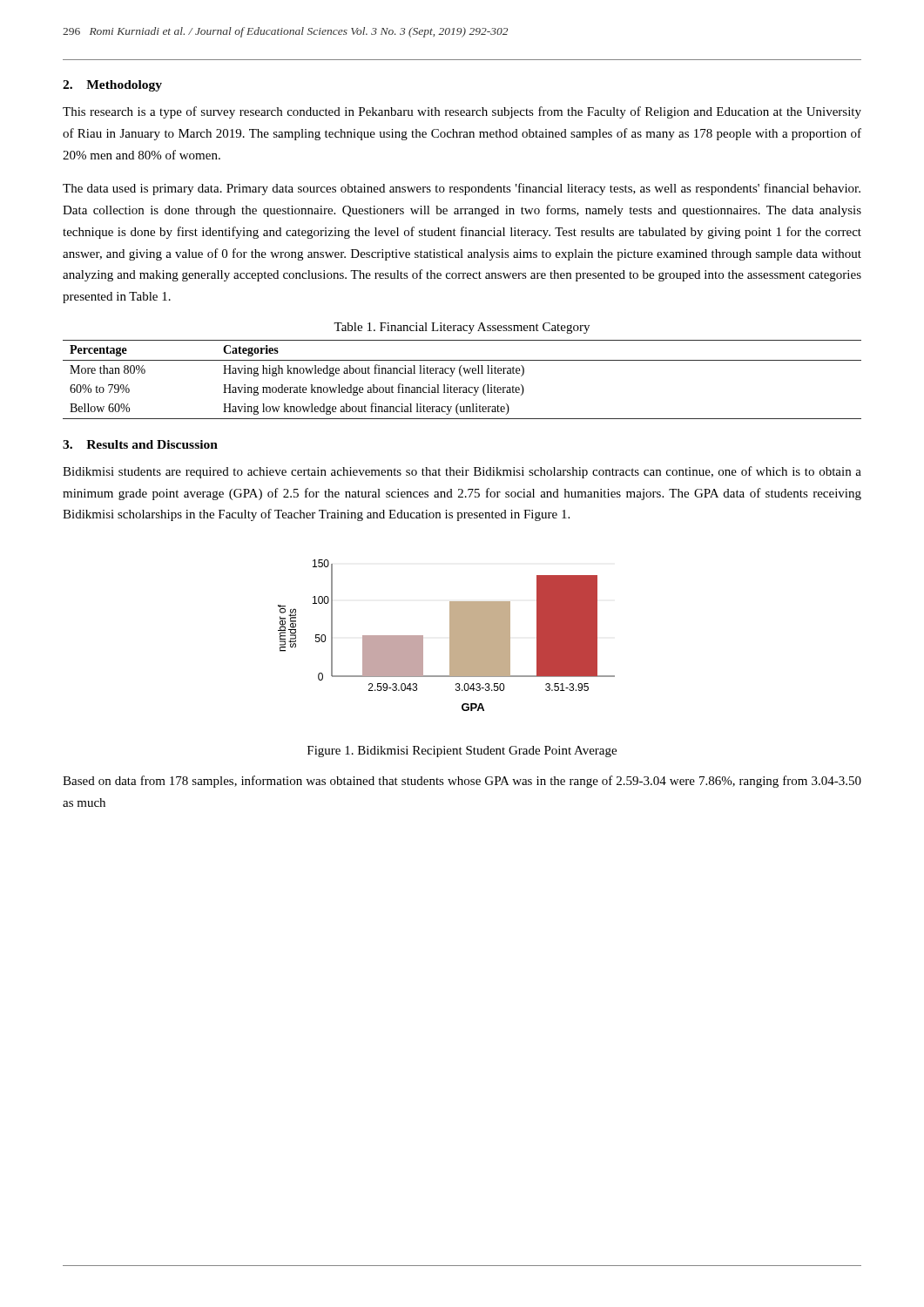
Task: Select the block starting "The data used is primary data. Primary"
Action: (462, 242)
